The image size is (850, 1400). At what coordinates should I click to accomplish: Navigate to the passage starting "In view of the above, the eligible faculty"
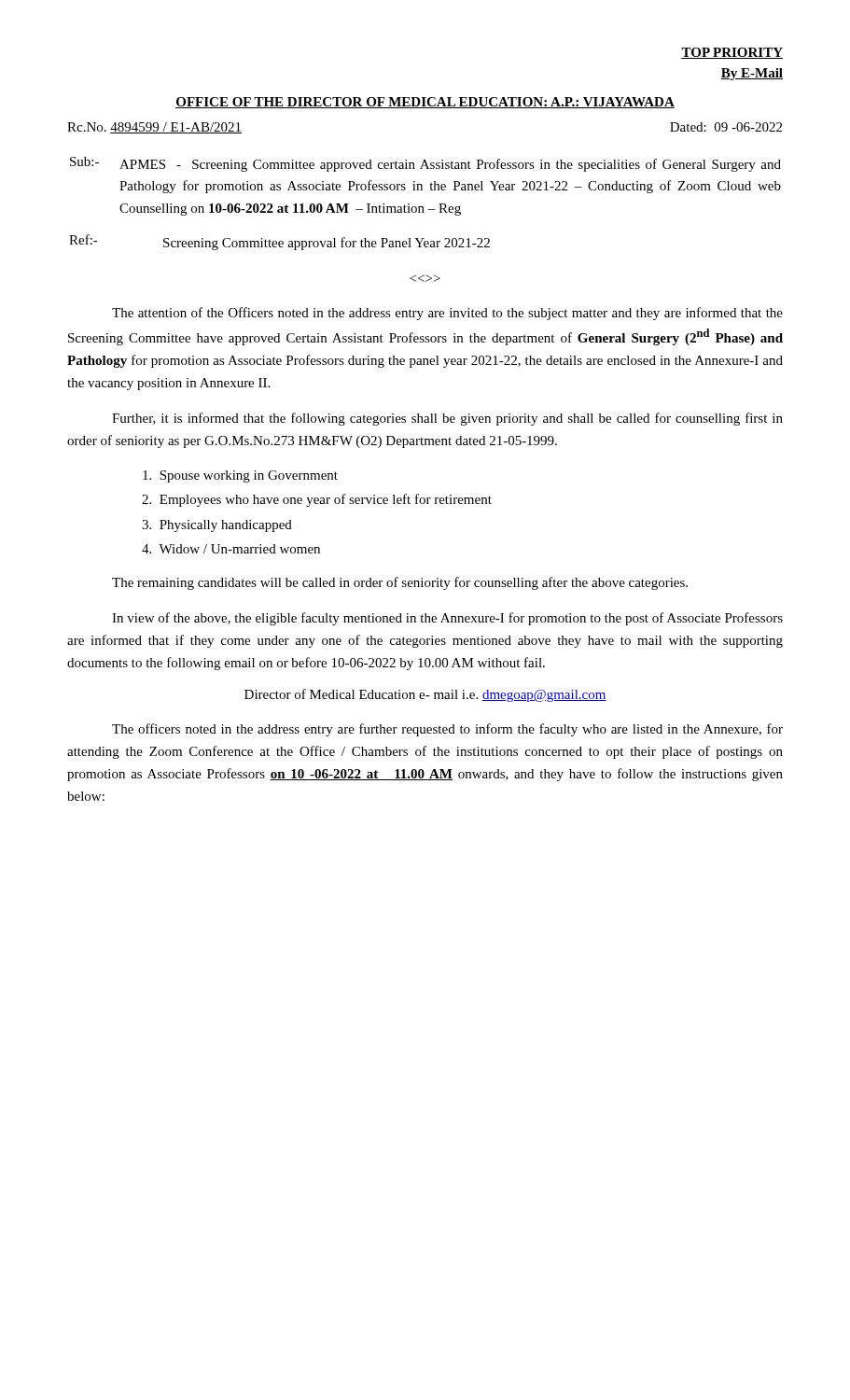tap(425, 640)
